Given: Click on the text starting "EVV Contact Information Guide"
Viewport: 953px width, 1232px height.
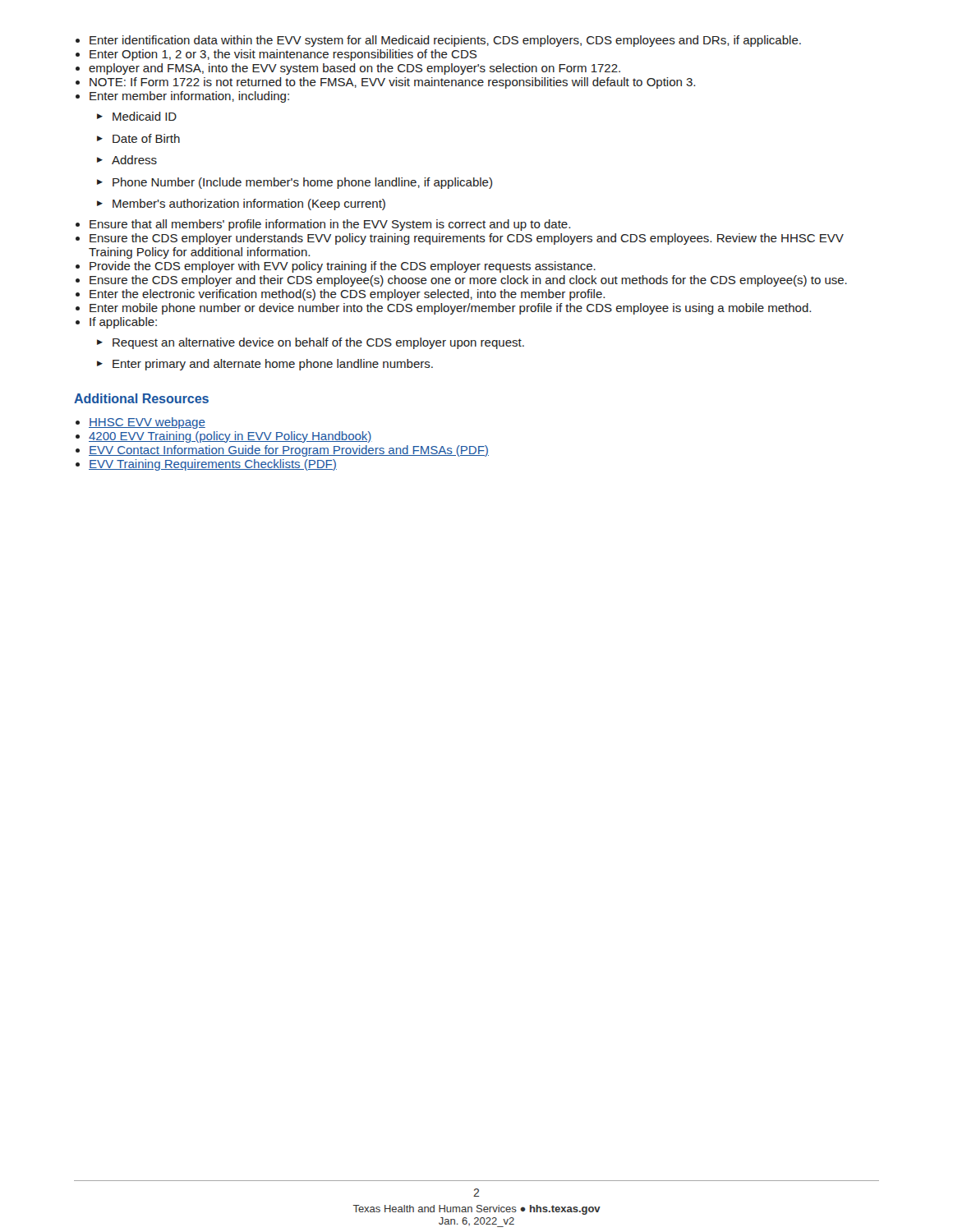Looking at the screenshot, I should [x=484, y=449].
